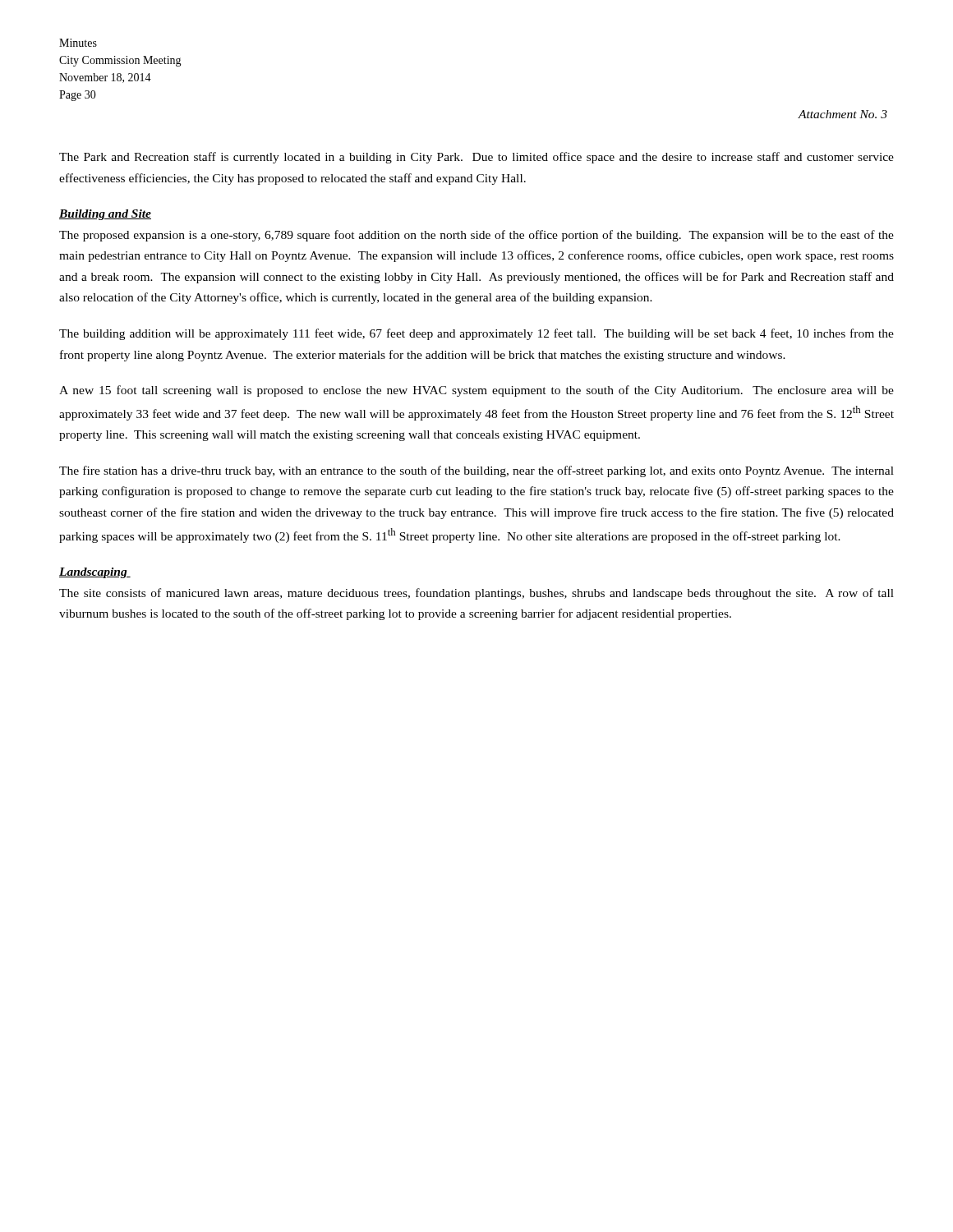This screenshot has height=1232, width=953.
Task: Click on the text that reads "Attachment No. 3"
Action: [843, 114]
